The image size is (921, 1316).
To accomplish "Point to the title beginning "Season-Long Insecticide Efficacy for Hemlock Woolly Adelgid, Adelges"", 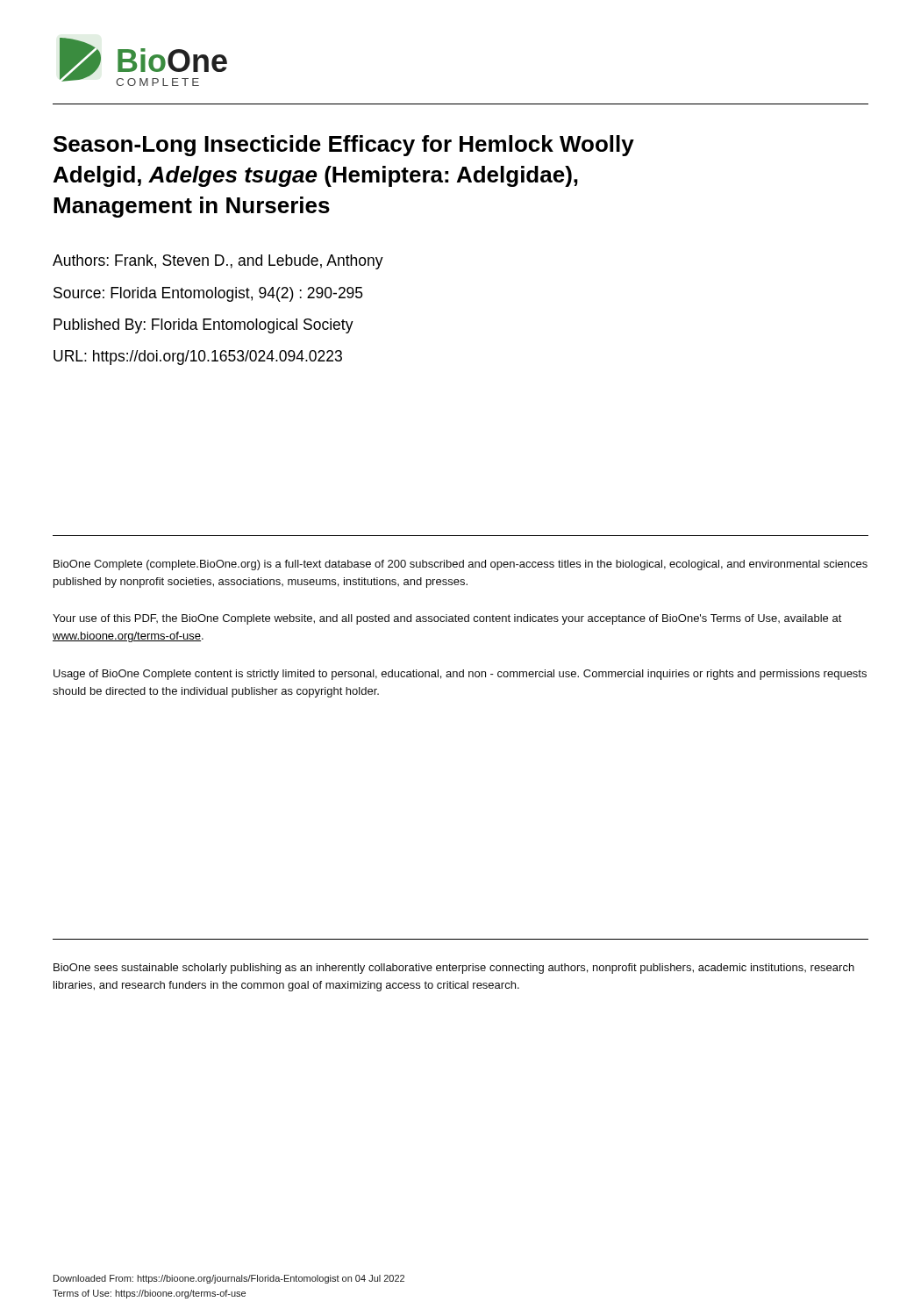I will click(343, 175).
